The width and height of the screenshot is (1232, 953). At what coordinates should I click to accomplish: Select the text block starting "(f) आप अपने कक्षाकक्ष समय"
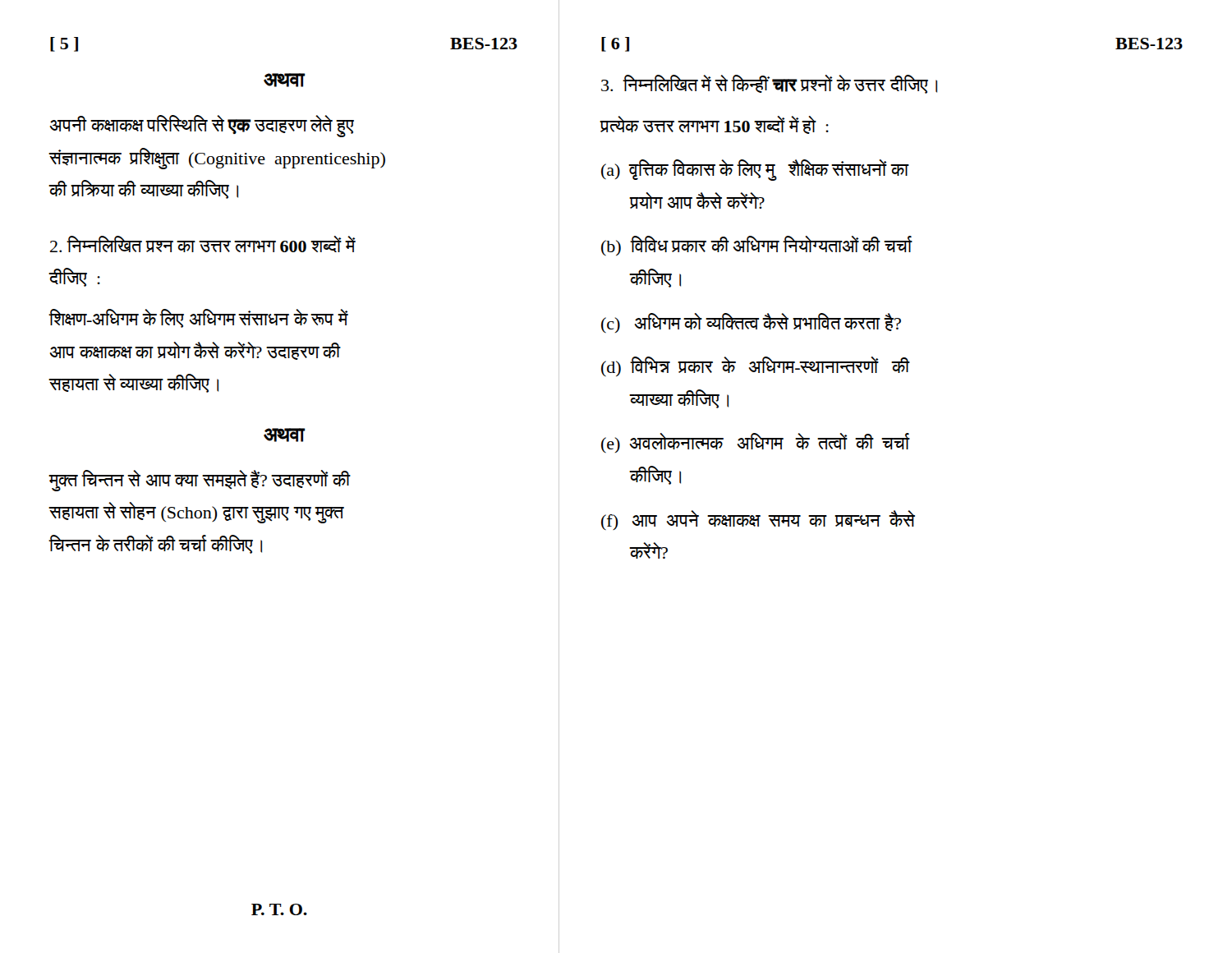(758, 520)
